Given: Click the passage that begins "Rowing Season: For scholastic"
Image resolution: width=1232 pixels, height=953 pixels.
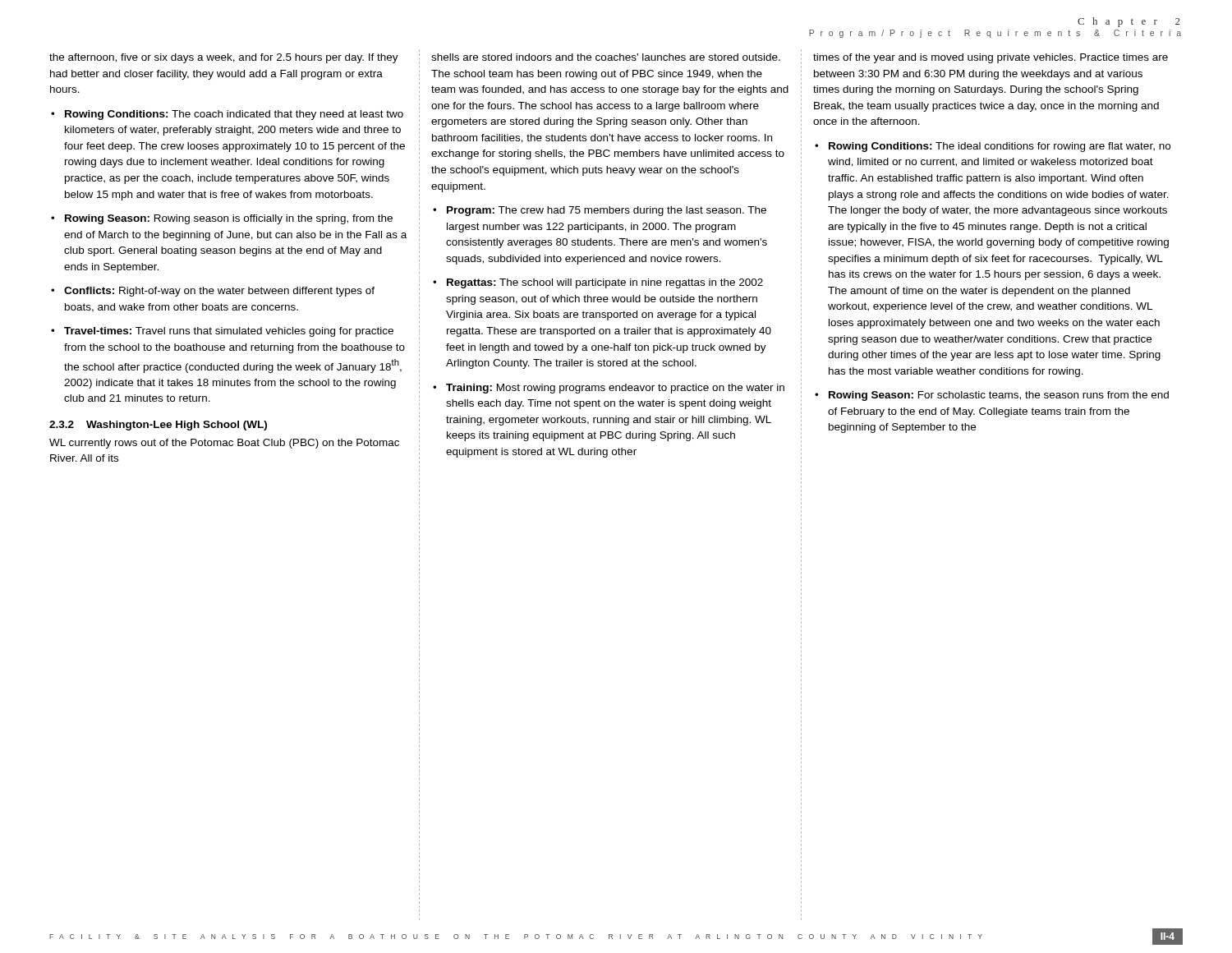Looking at the screenshot, I should [x=999, y=411].
